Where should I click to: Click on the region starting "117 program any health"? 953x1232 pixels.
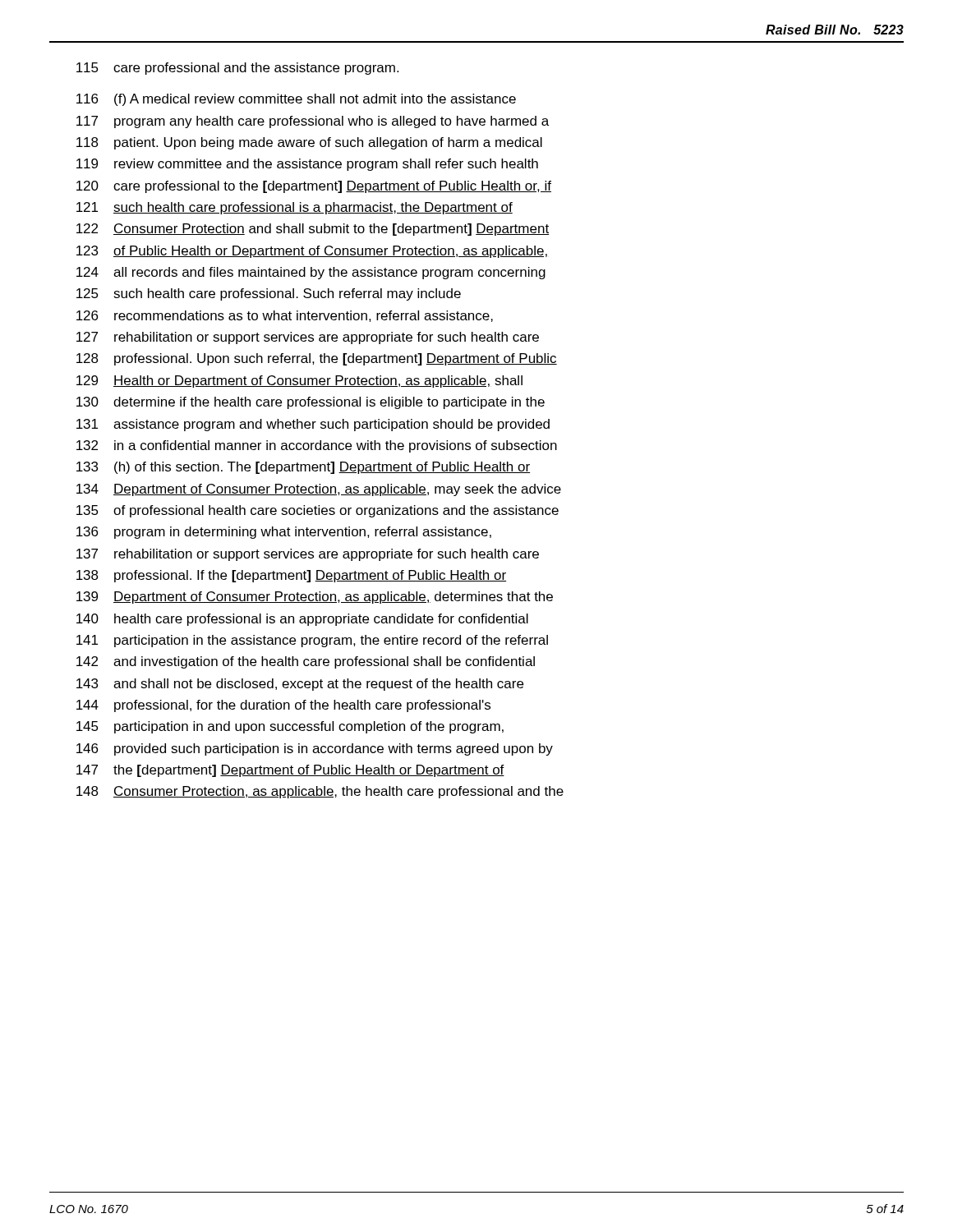[x=476, y=121]
